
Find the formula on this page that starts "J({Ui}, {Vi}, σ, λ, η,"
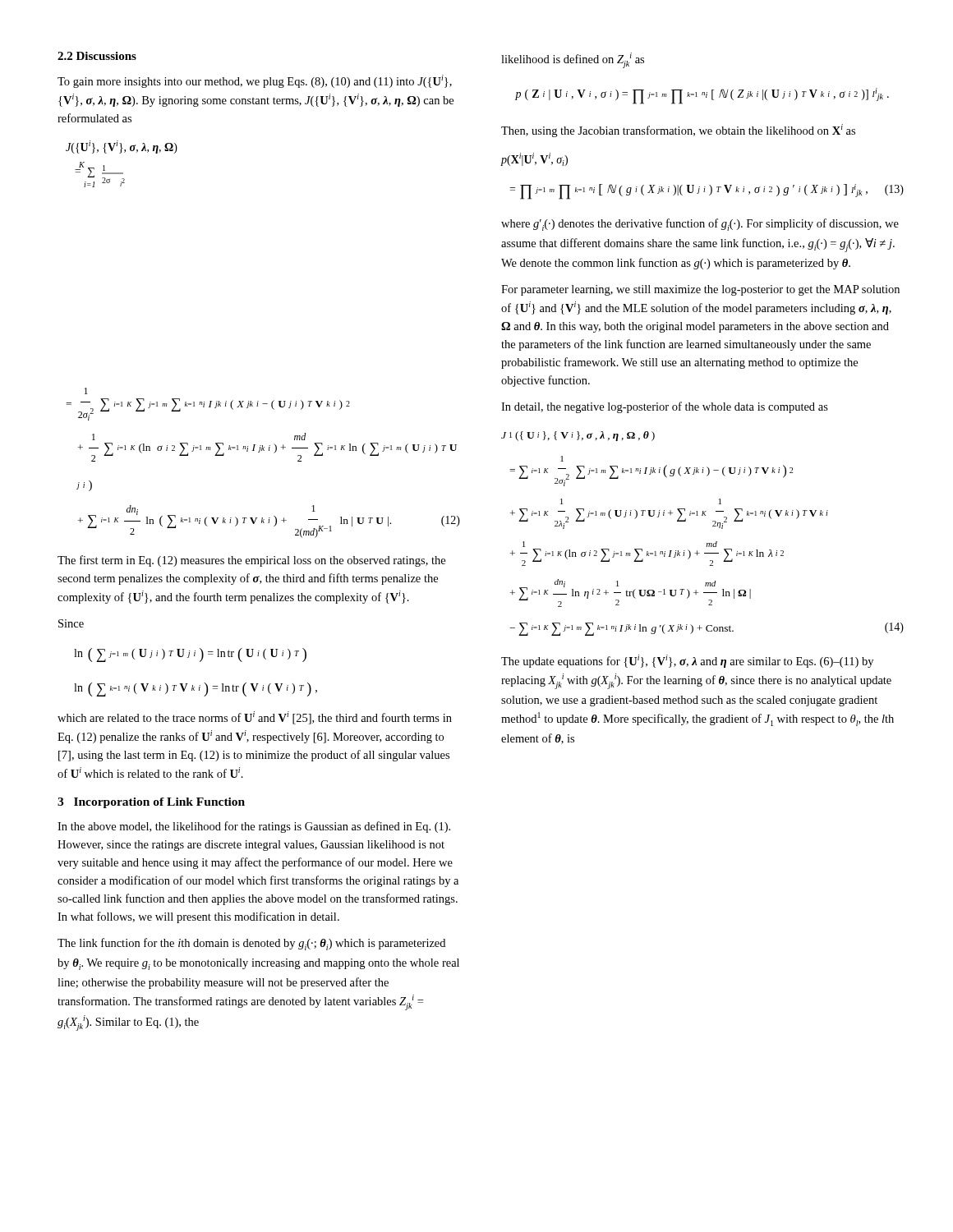tap(122, 147)
